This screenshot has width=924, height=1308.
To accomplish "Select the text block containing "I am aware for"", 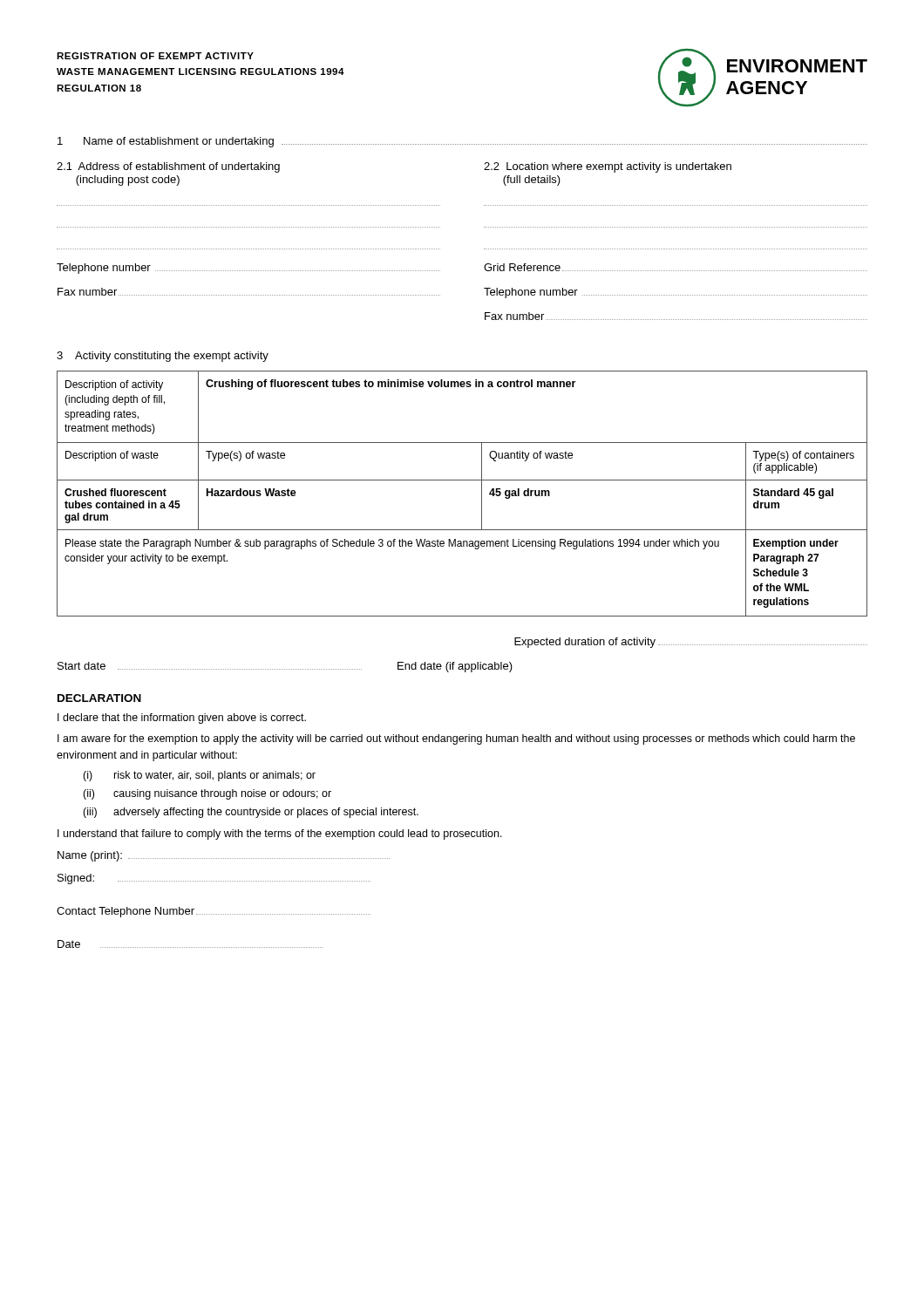I will point(456,747).
